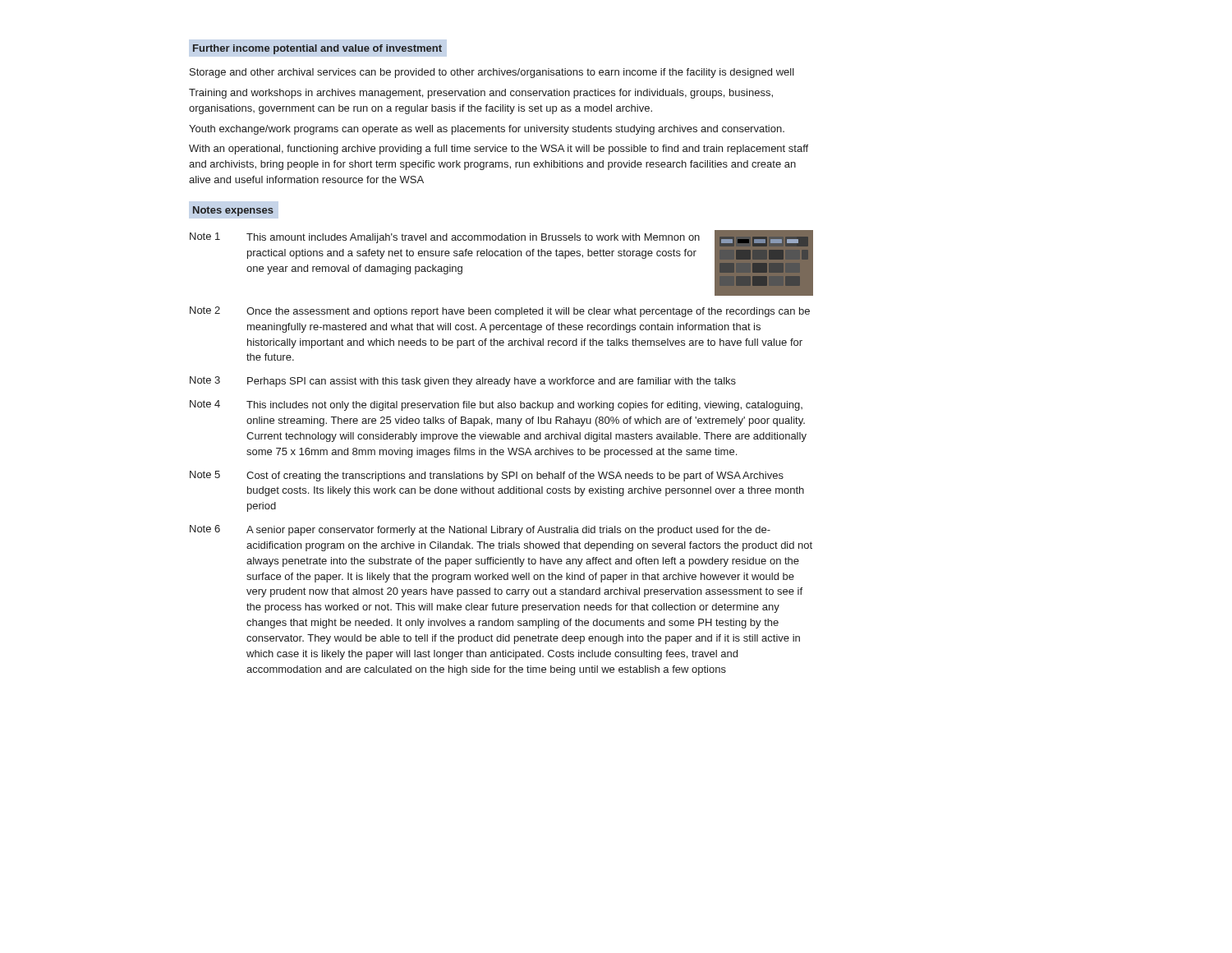The image size is (1232, 953).
Task: Find the text block starting "Note 1 This amount includes Amalijah's travel"
Action: [x=501, y=263]
